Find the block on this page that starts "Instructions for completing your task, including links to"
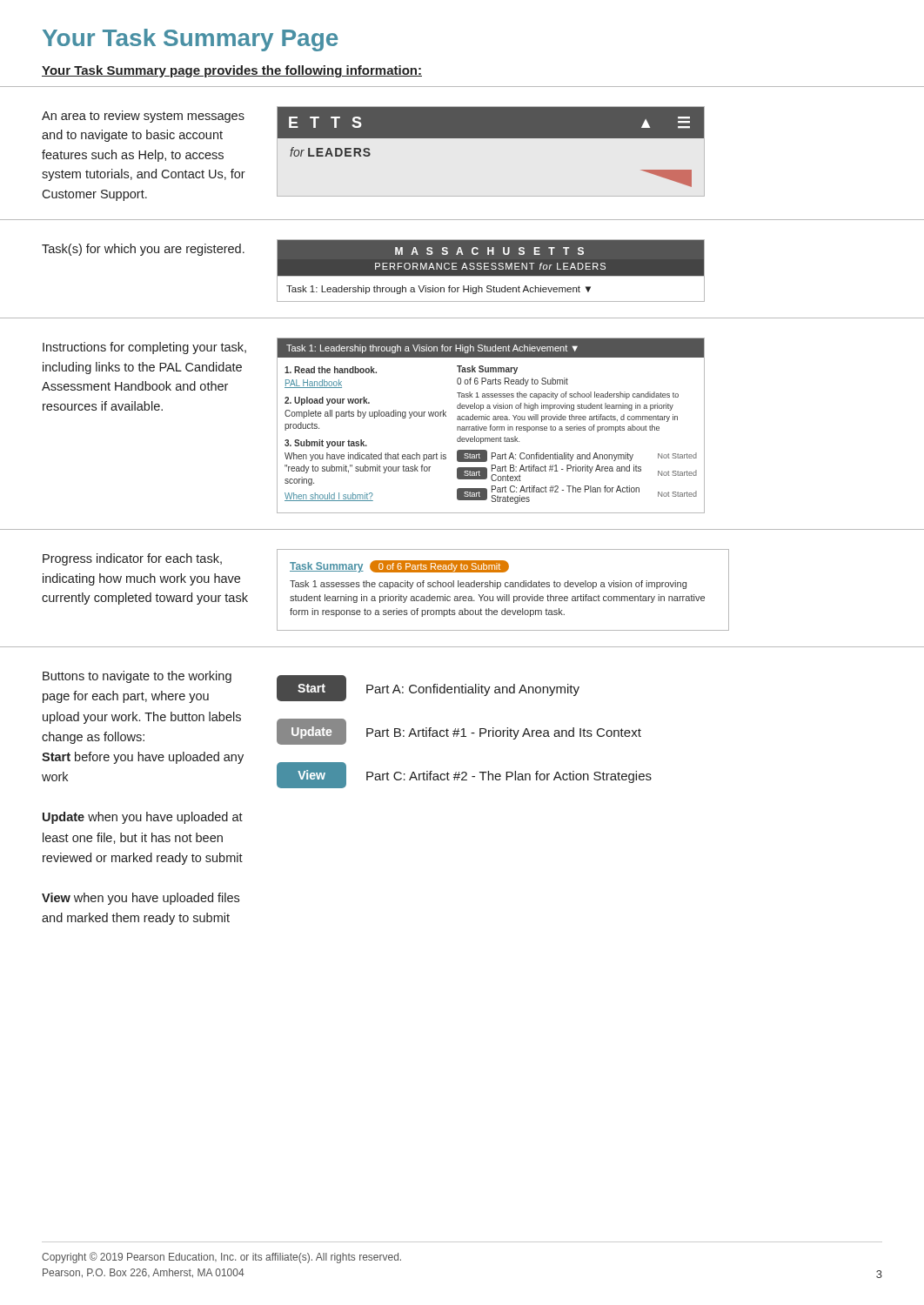 [145, 377]
